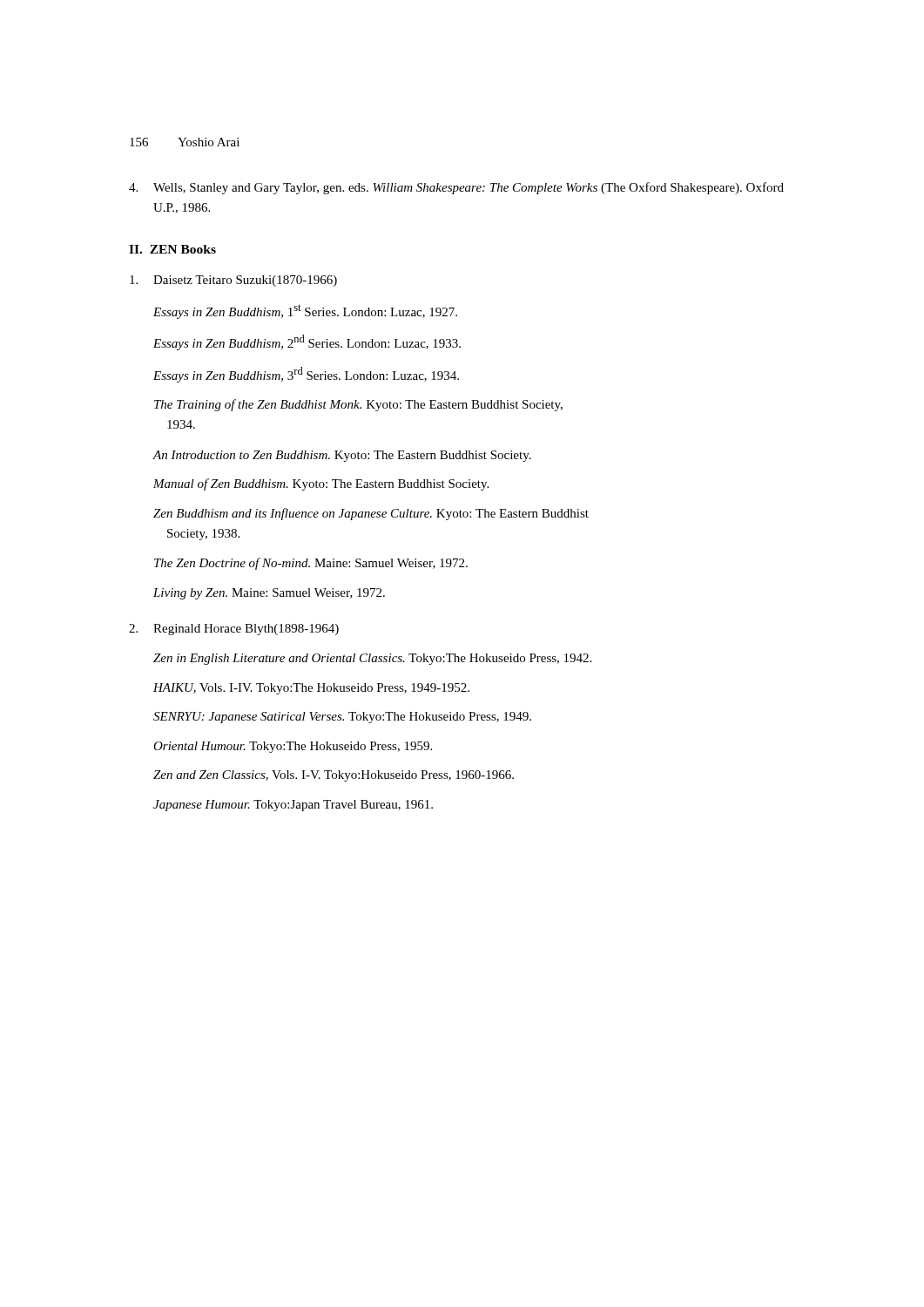Viewport: 924px width, 1307px height.
Task: Where is the passage that starts "SENRYU: Japanese Satirical Verses. Tokyo:The Hokuseido Press,"?
Action: (343, 716)
